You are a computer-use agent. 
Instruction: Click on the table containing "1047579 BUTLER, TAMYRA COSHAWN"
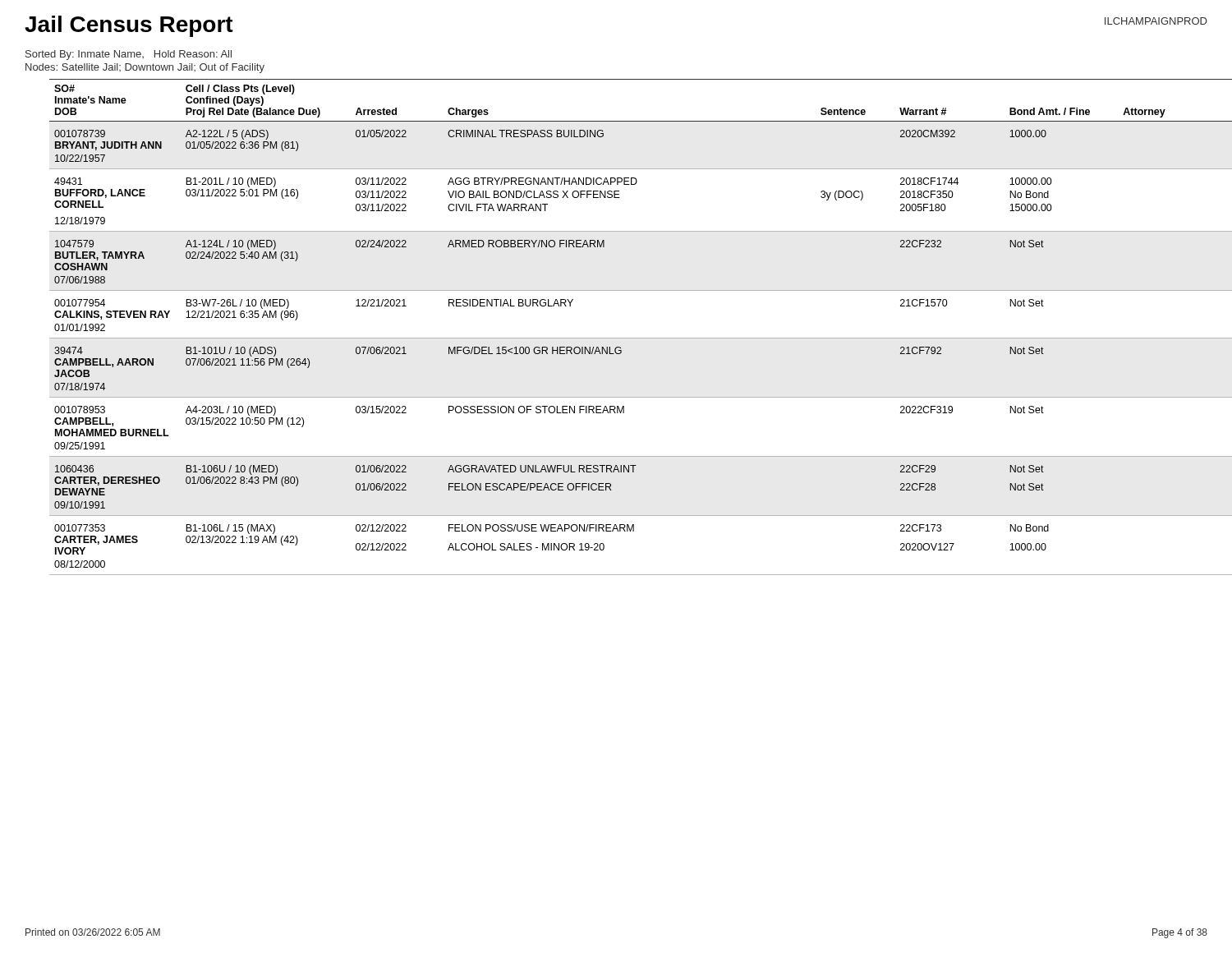tap(616, 327)
